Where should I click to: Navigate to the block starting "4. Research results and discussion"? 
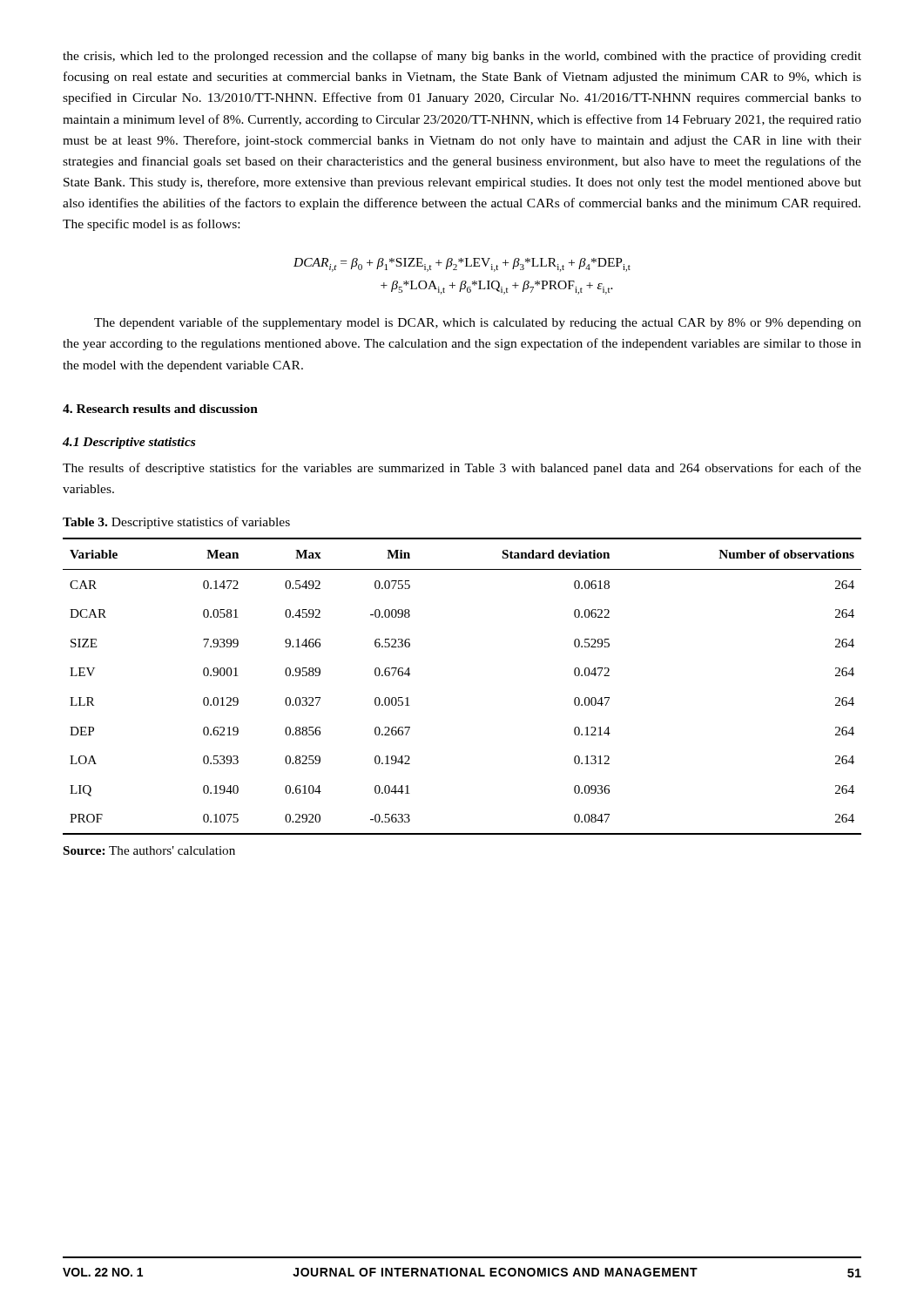pos(160,408)
